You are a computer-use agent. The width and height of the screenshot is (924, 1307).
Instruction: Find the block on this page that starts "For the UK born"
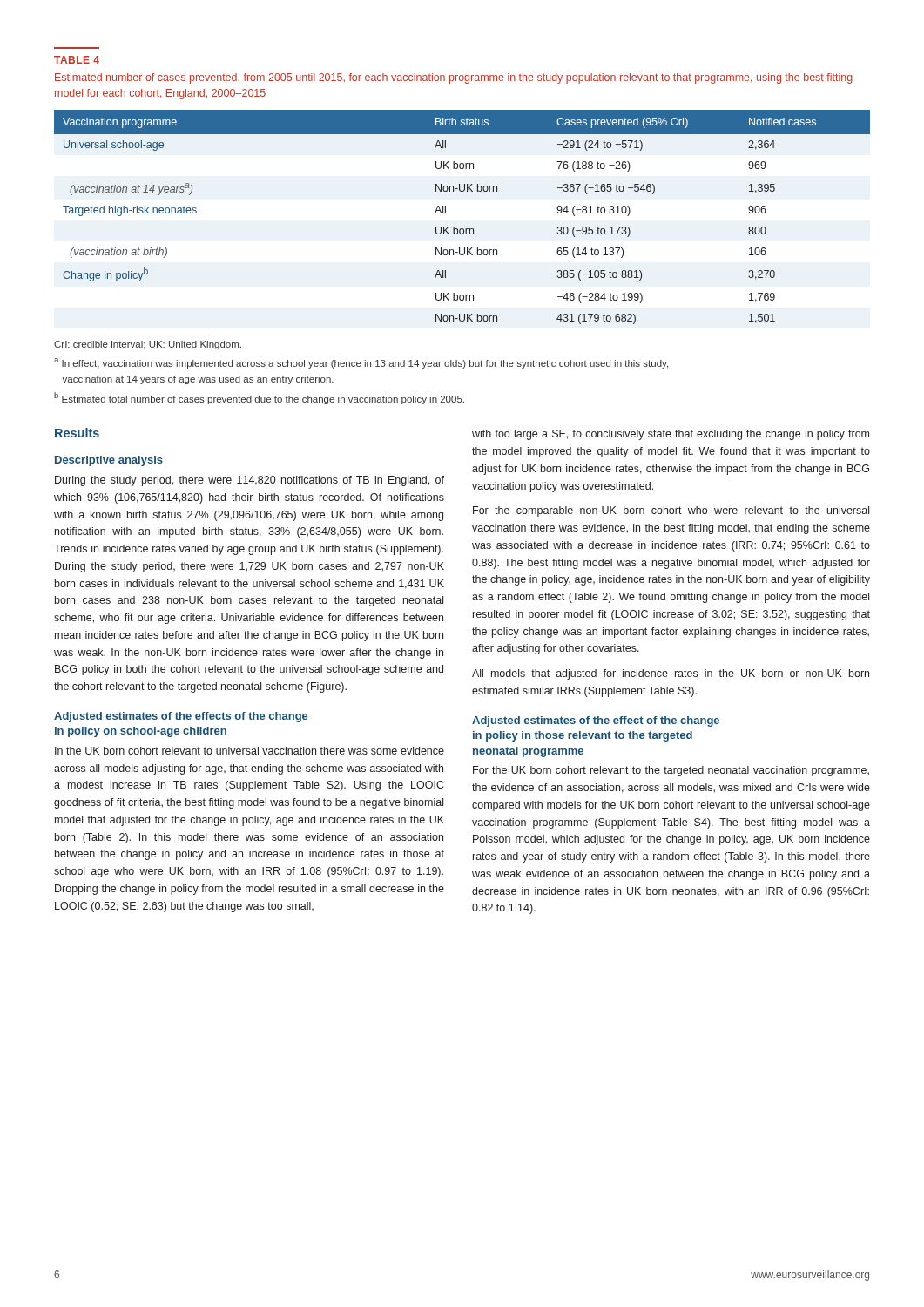[x=671, y=840]
